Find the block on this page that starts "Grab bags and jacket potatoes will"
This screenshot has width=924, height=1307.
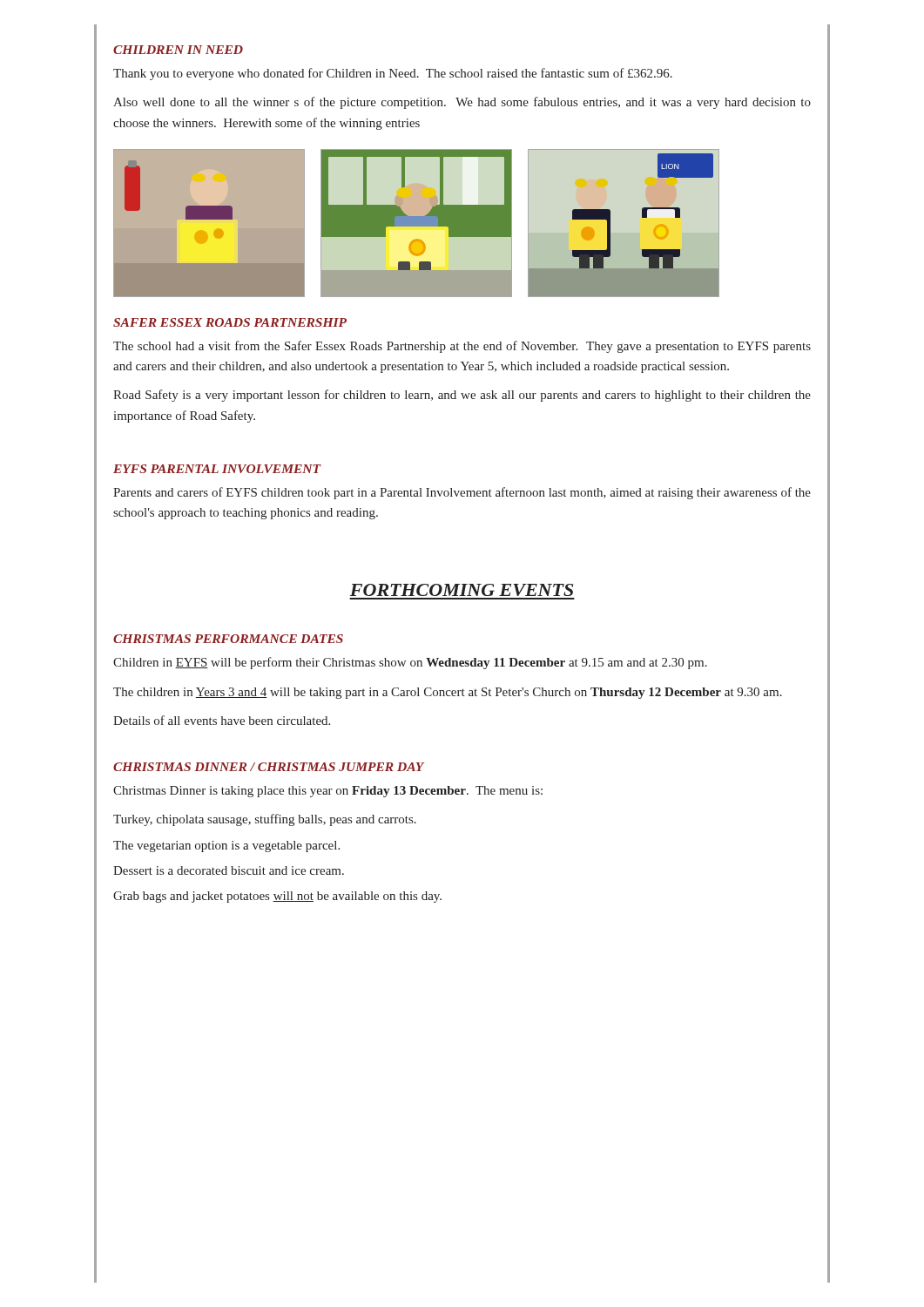click(x=278, y=896)
